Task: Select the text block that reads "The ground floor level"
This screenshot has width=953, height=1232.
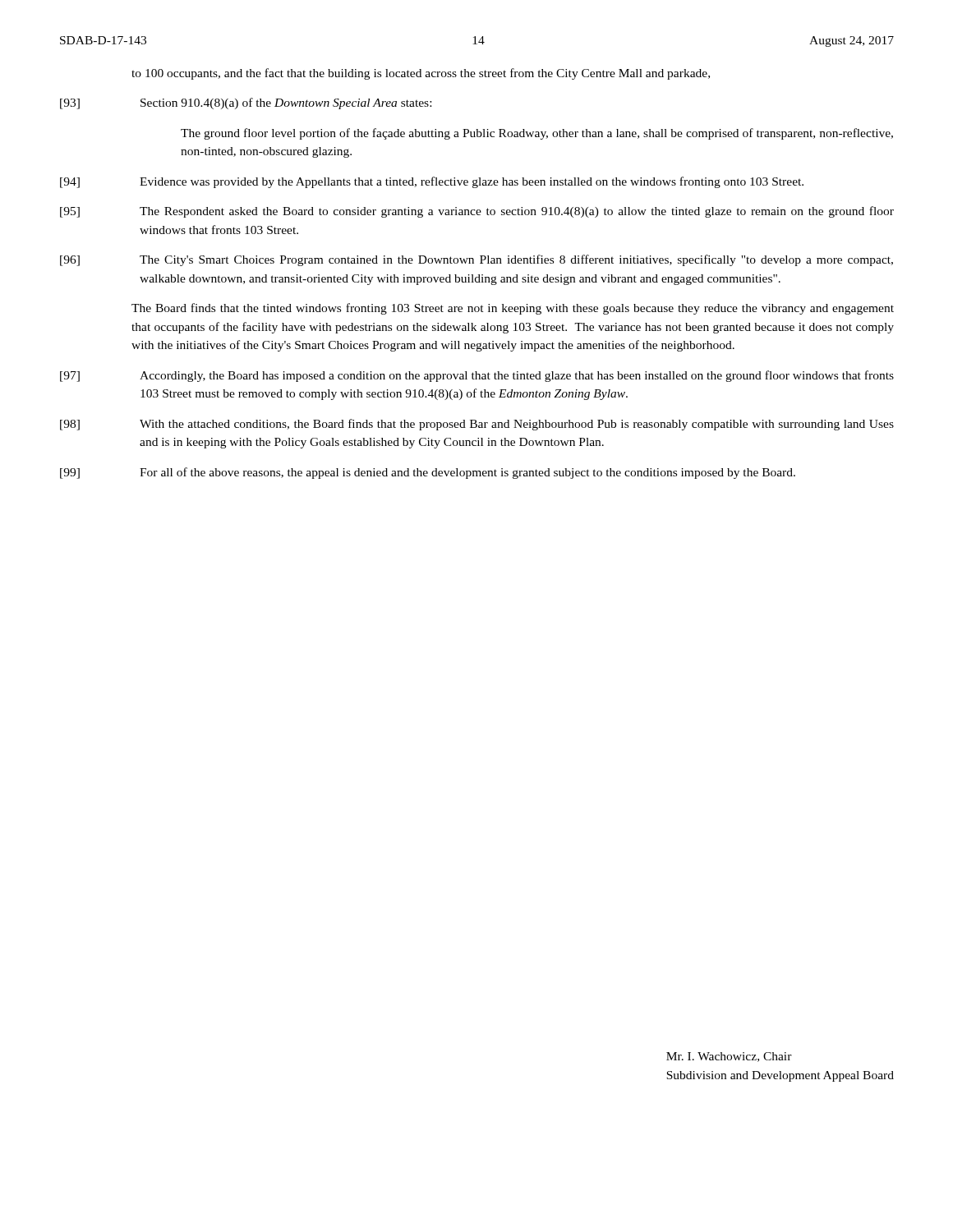Action: [537, 142]
